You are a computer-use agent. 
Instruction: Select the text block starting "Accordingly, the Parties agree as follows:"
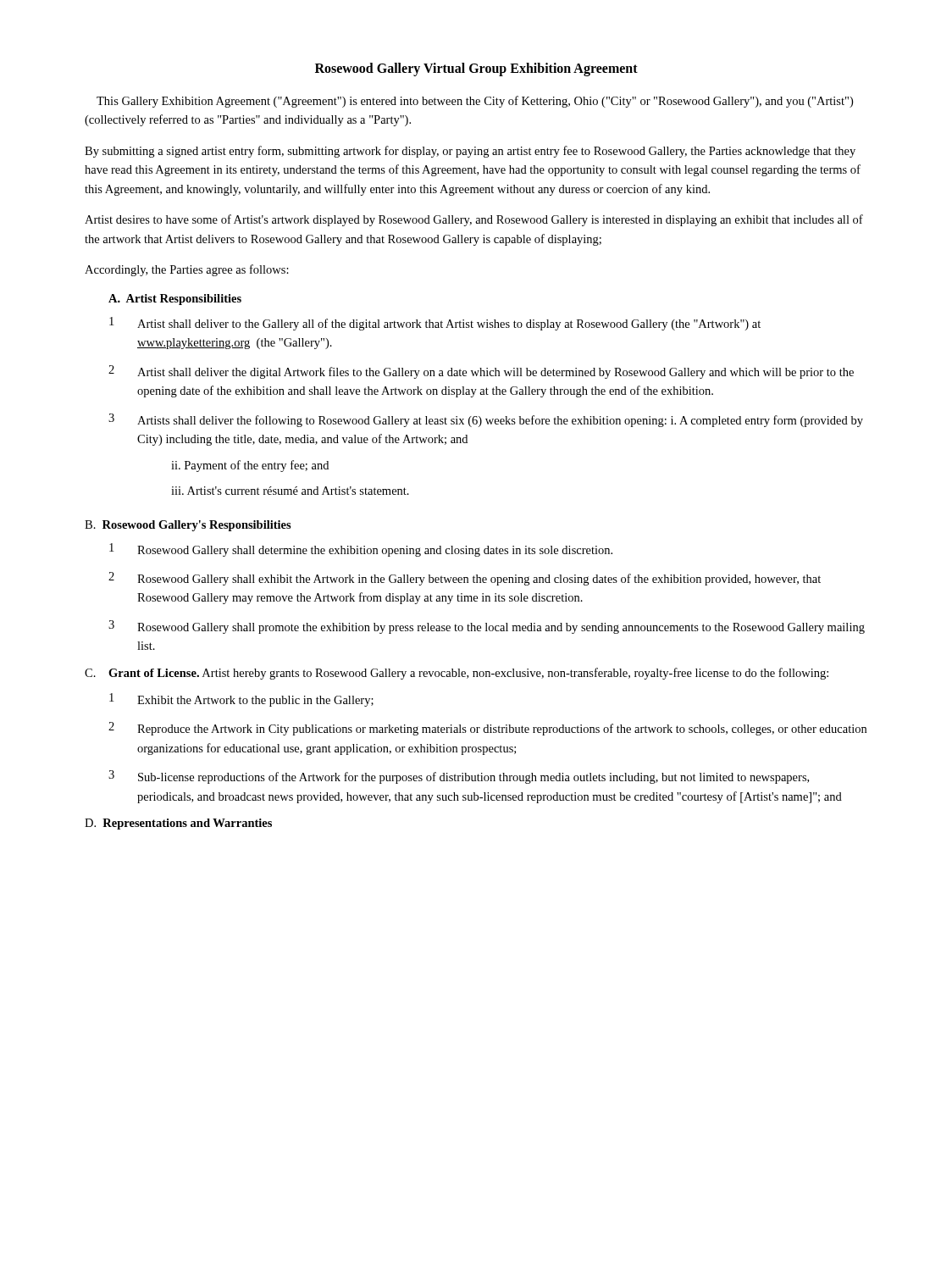pyautogui.click(x=187, y=270)
